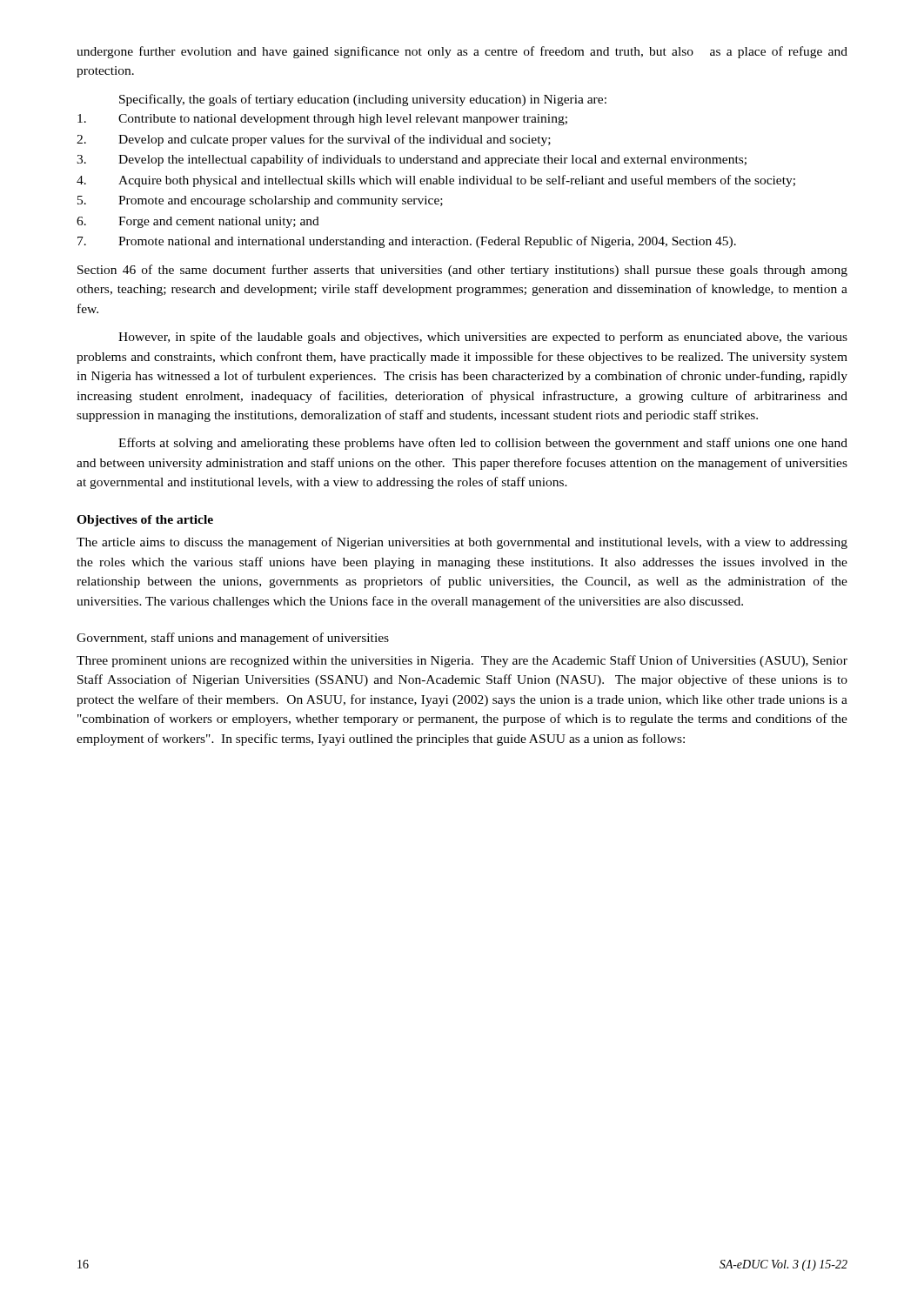The width and height of the screenshot is (924, 1305).
Task: Click on the passage starting "5. Promote and encourage scholarship and community service;"
Action: pos(260,201)
